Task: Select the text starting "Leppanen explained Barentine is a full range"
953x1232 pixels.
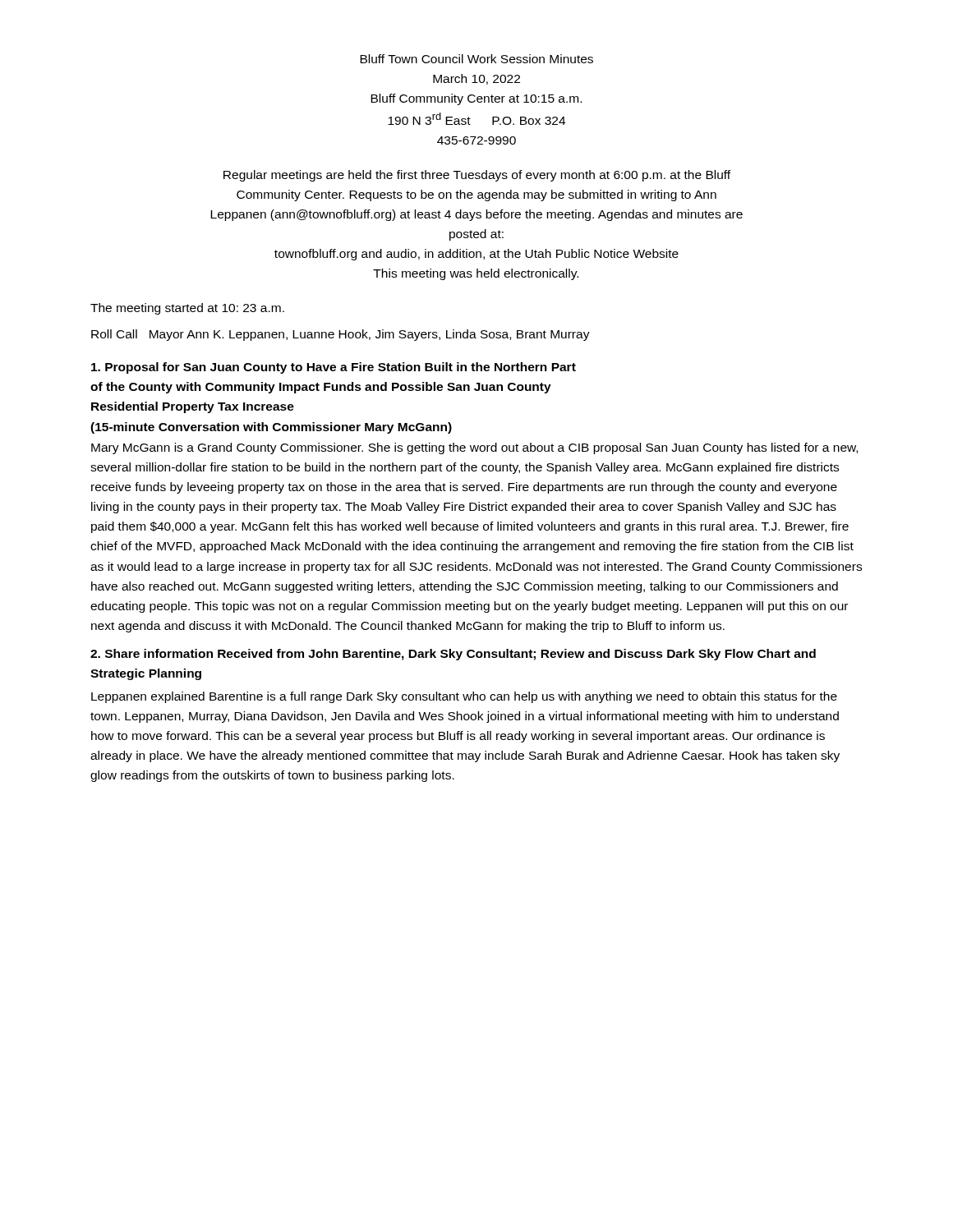Action: [465, 735]
